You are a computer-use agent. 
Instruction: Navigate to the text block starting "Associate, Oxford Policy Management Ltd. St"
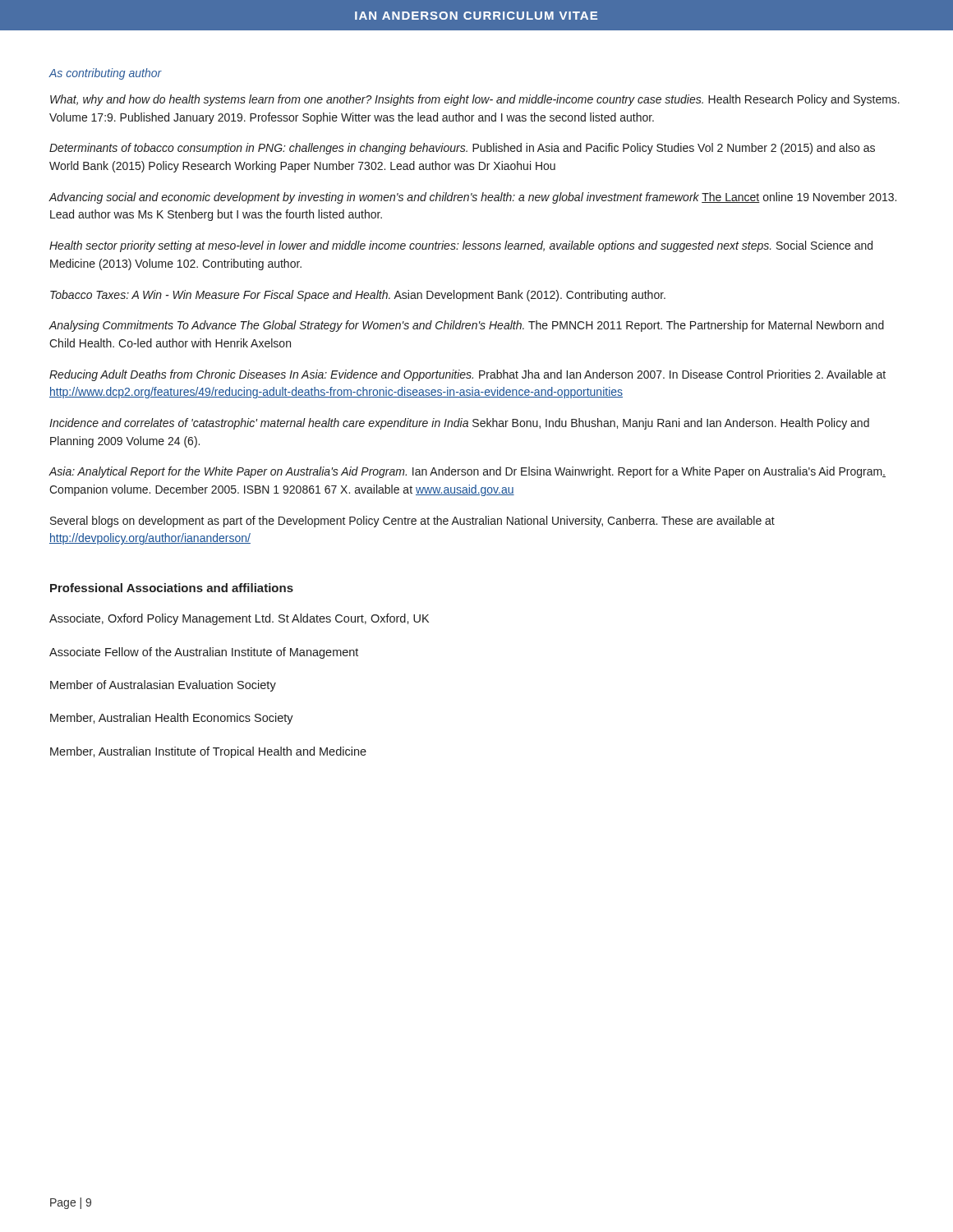(239, 619)
